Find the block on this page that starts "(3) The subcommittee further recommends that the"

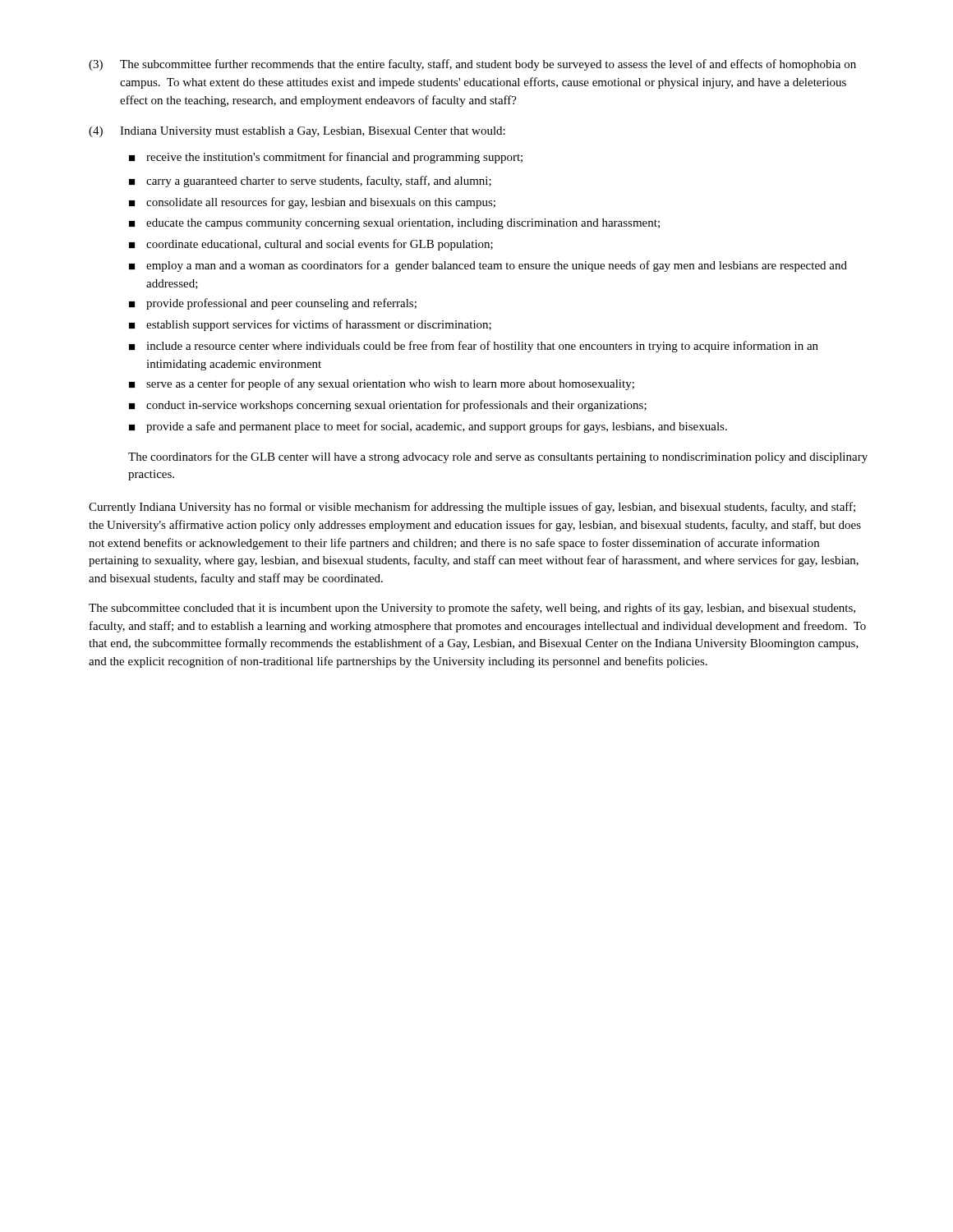pyautogui.click(x=480, y=83)
